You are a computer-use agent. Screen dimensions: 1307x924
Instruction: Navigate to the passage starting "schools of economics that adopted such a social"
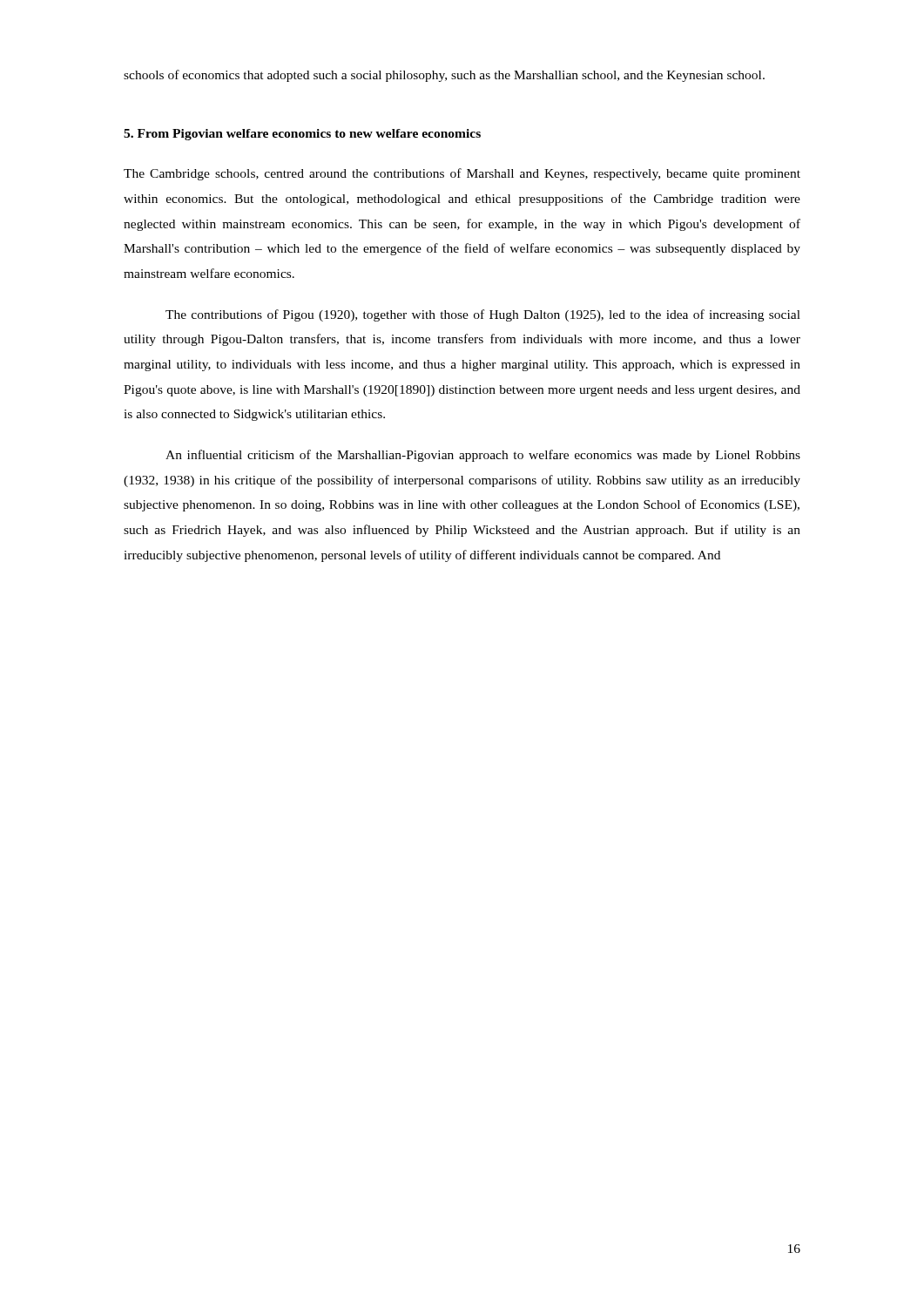(444, 74)
